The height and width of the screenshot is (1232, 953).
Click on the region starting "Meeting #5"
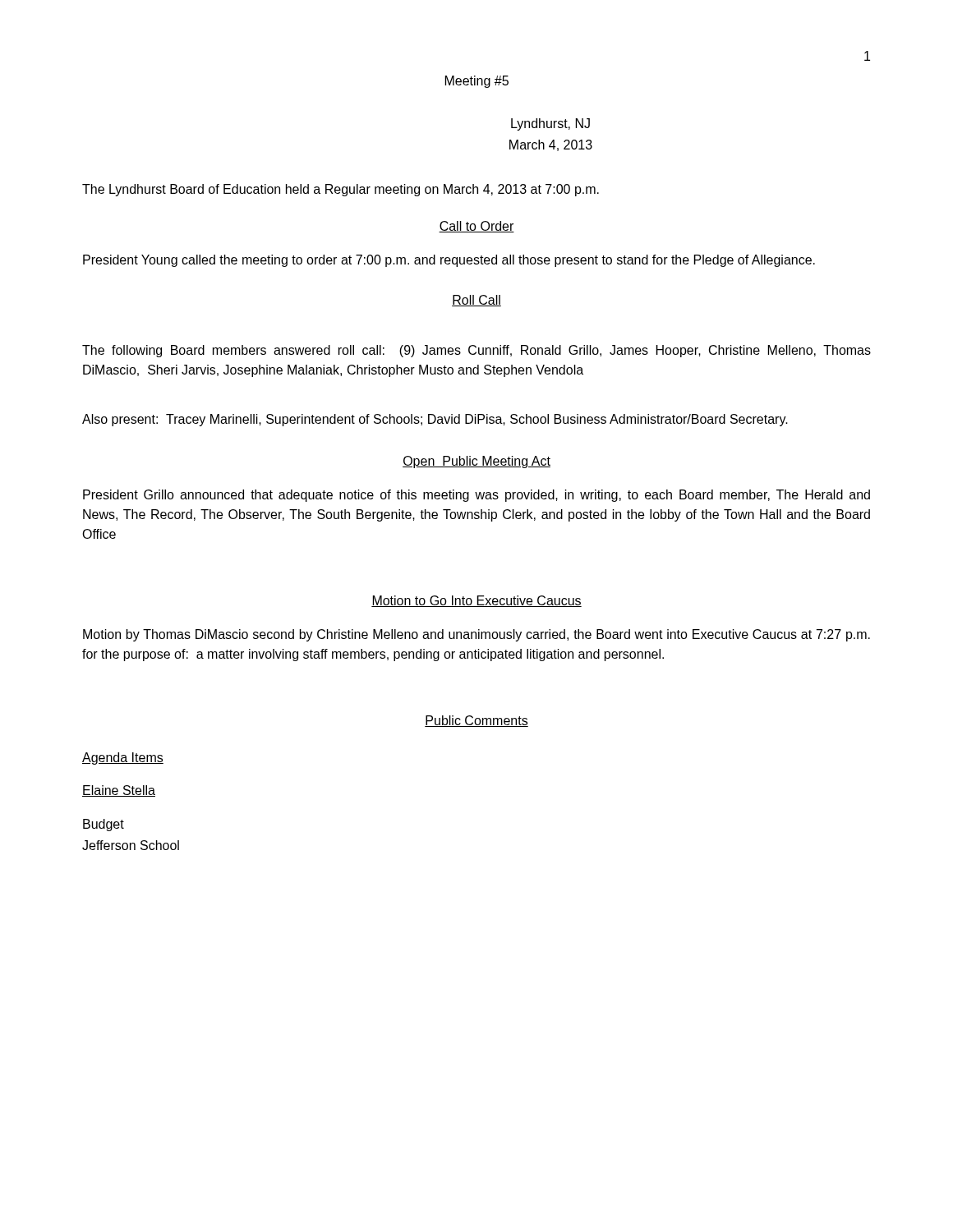[x=476, y=81]
